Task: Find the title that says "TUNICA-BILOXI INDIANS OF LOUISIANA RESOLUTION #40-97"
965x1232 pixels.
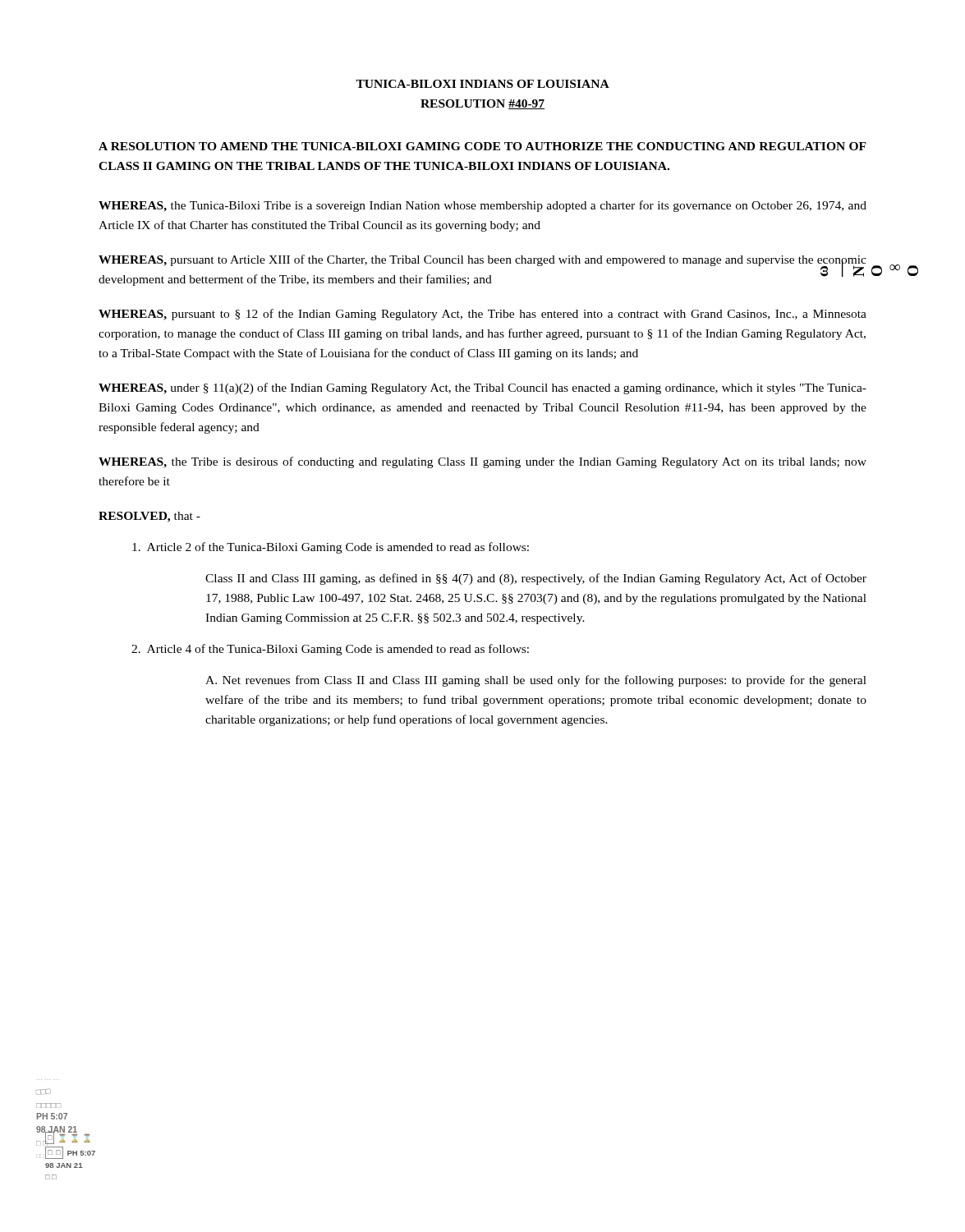Action: [x=482, y=94]
